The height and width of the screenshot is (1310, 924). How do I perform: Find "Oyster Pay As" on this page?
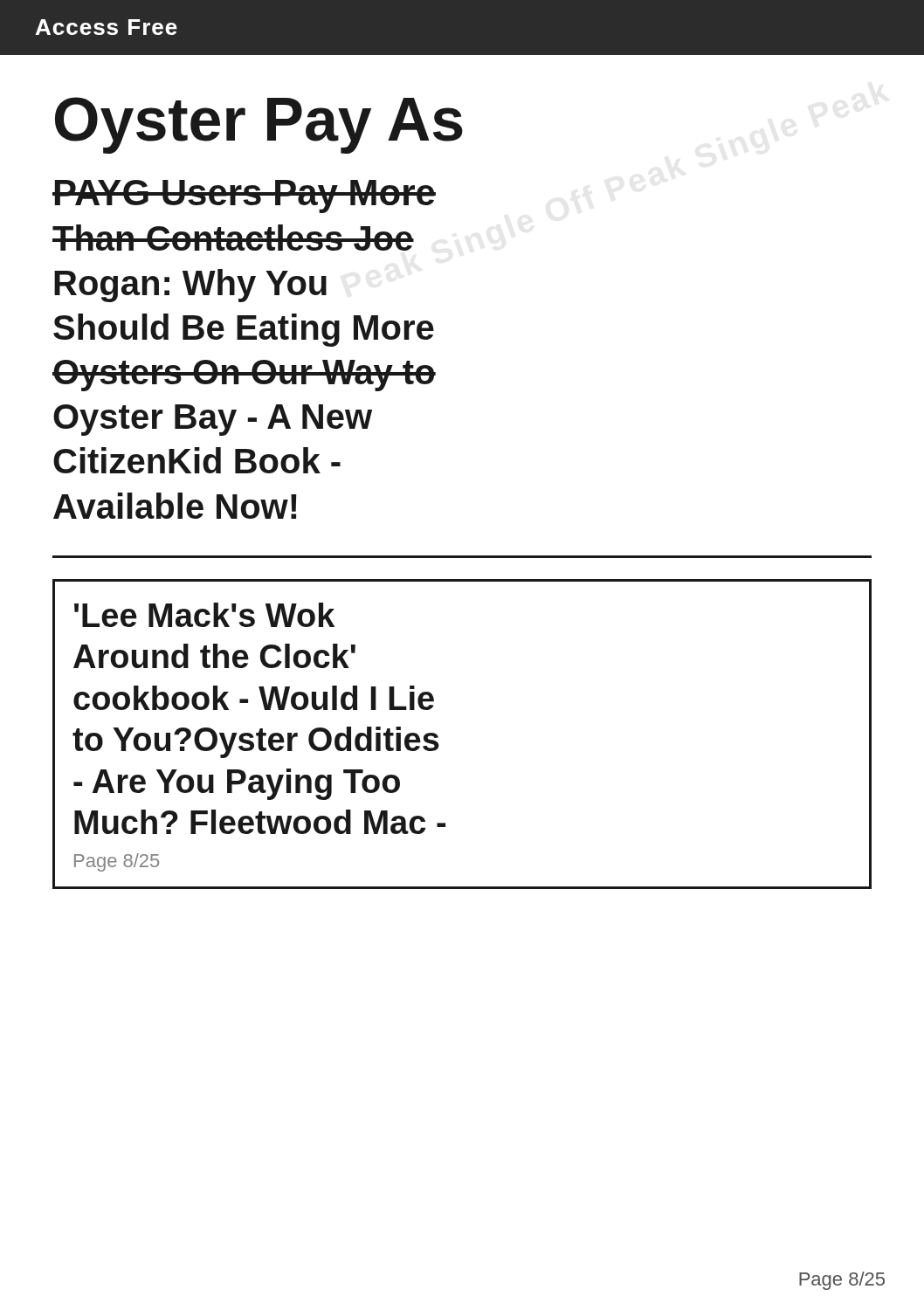pyautogui.click(x=259, y=120)
